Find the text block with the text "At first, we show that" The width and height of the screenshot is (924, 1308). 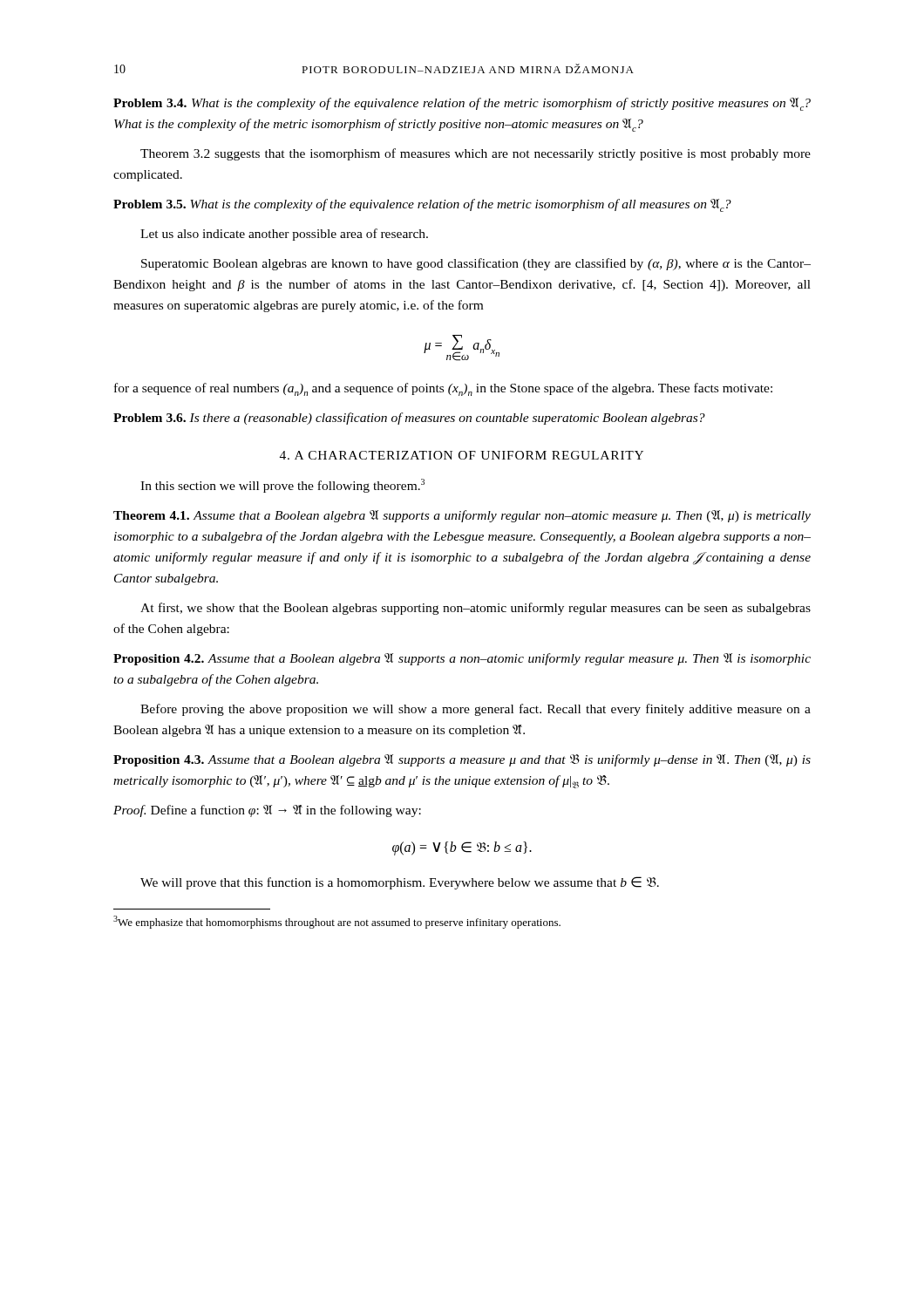[462, 618]
